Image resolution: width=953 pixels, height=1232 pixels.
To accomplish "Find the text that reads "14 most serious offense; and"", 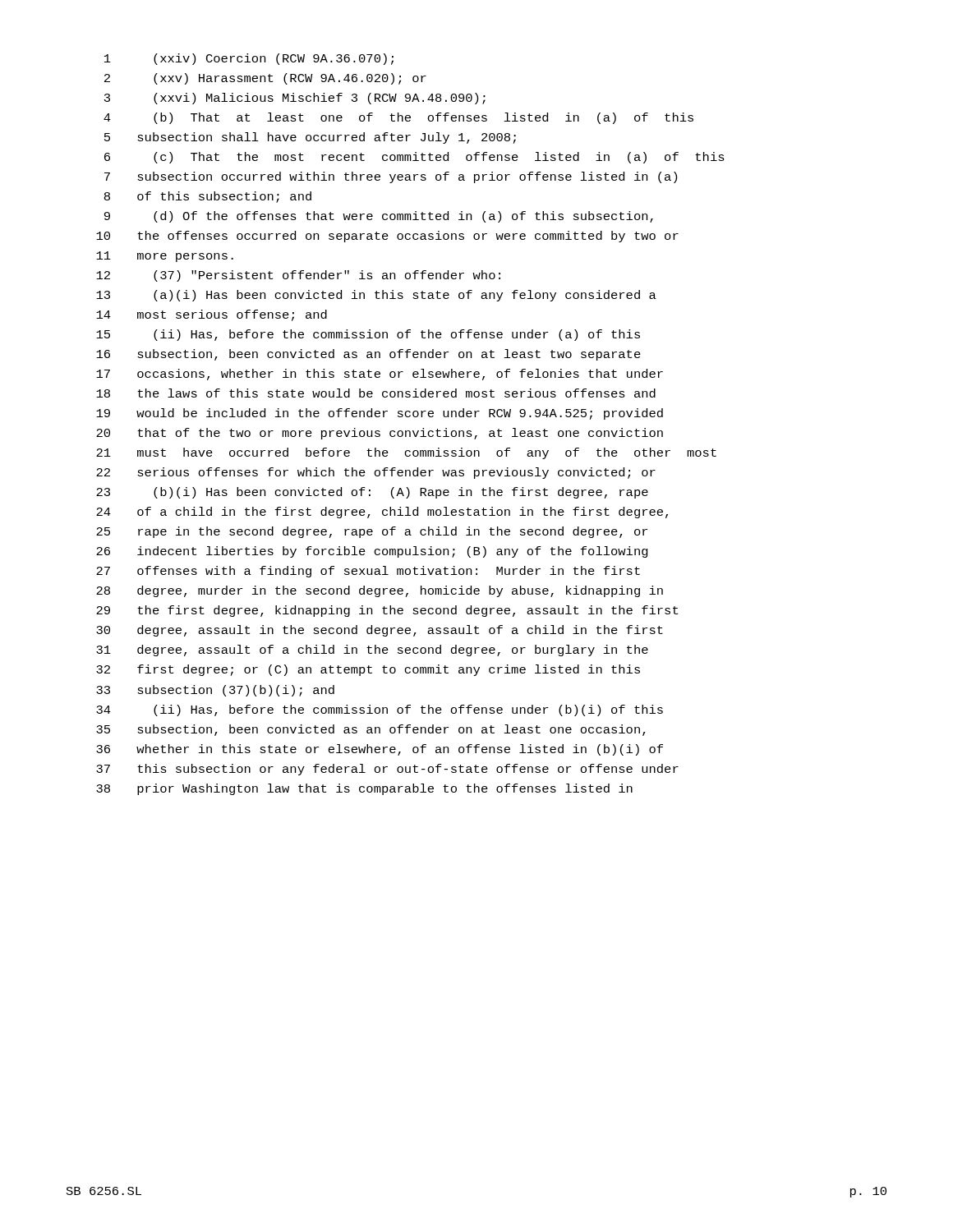I will click(212, 315).
